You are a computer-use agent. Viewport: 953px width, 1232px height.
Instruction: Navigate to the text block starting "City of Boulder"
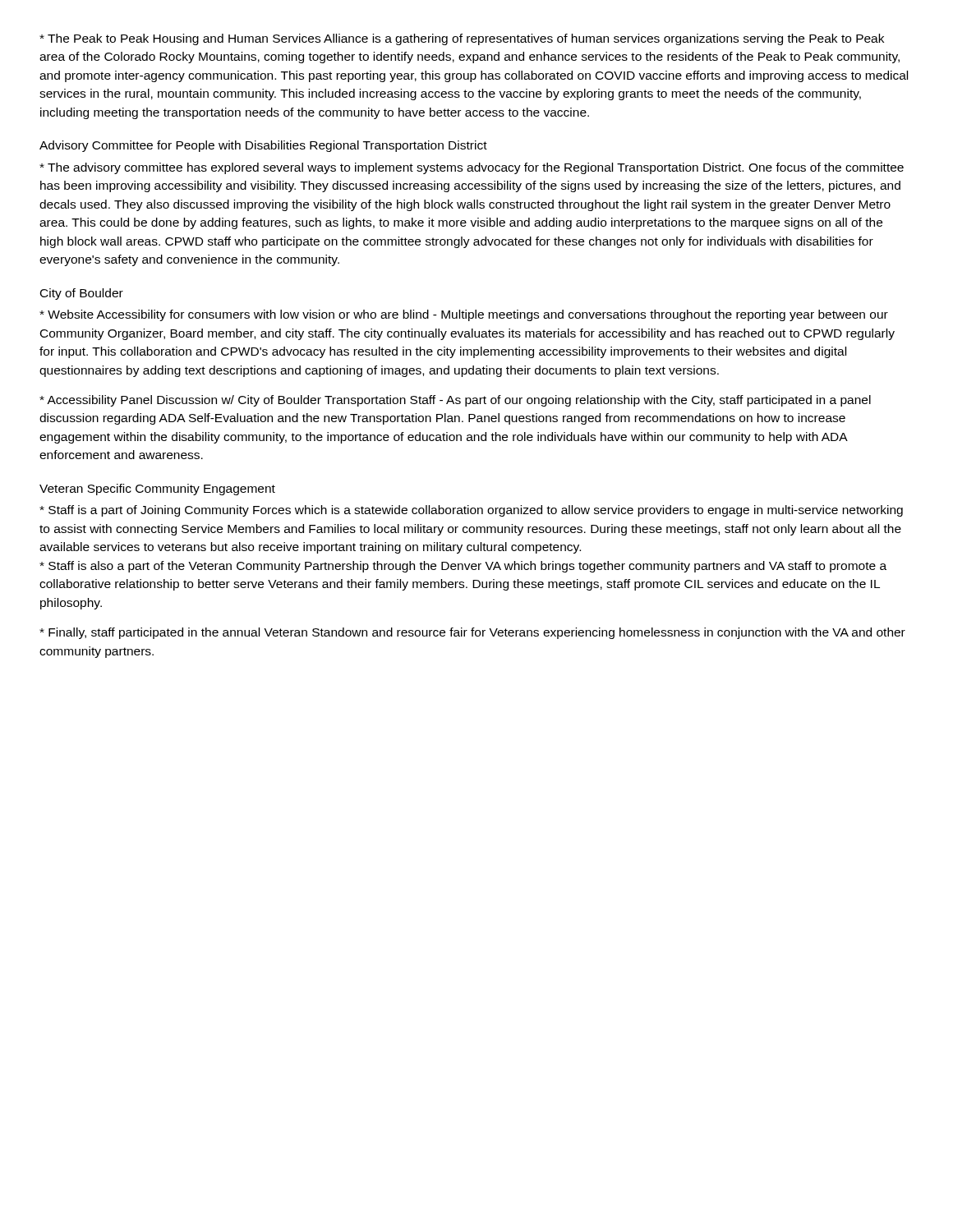pyautogui.click(x=81, y=293)
